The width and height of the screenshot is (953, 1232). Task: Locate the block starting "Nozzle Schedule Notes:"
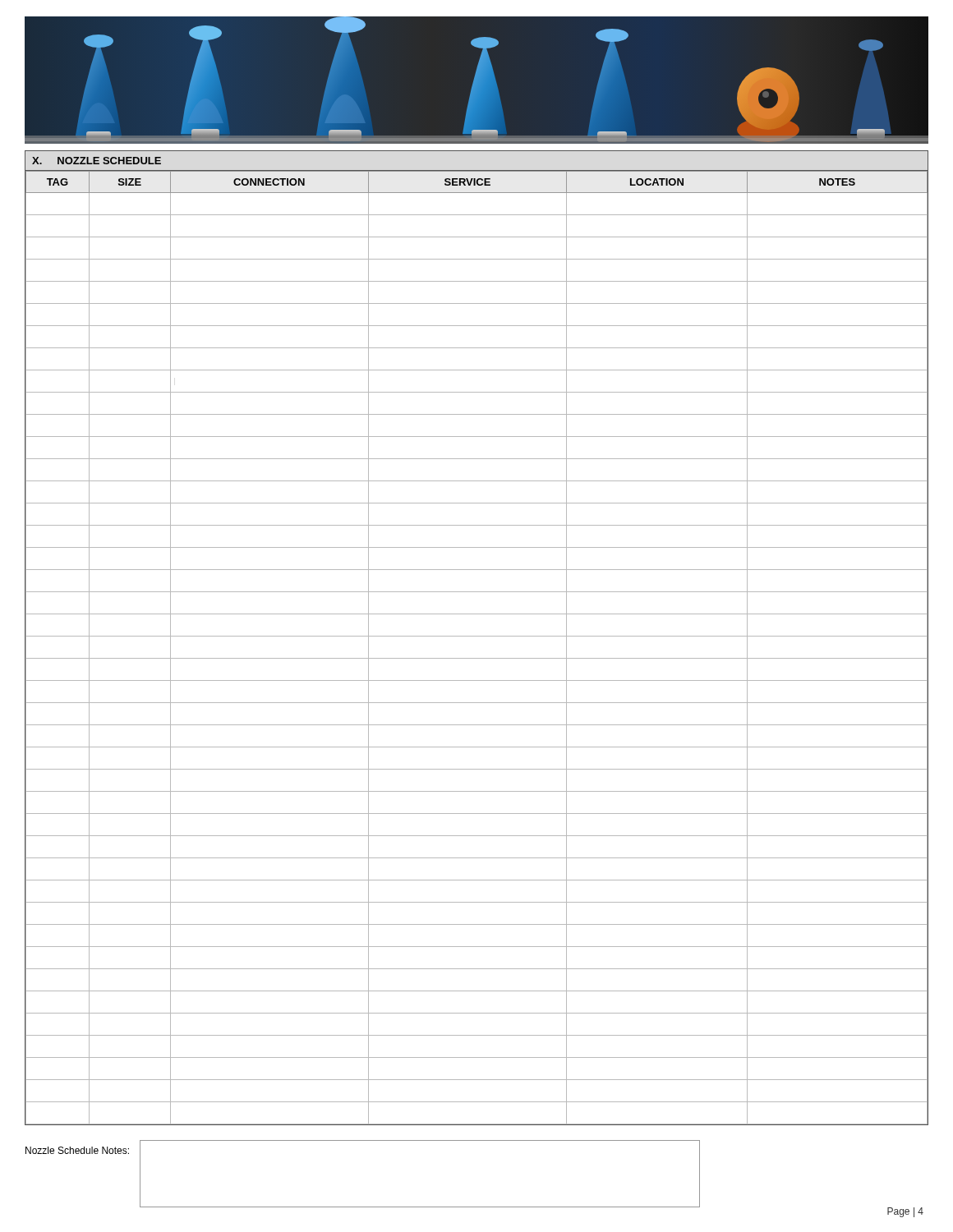click(77, 1151)
